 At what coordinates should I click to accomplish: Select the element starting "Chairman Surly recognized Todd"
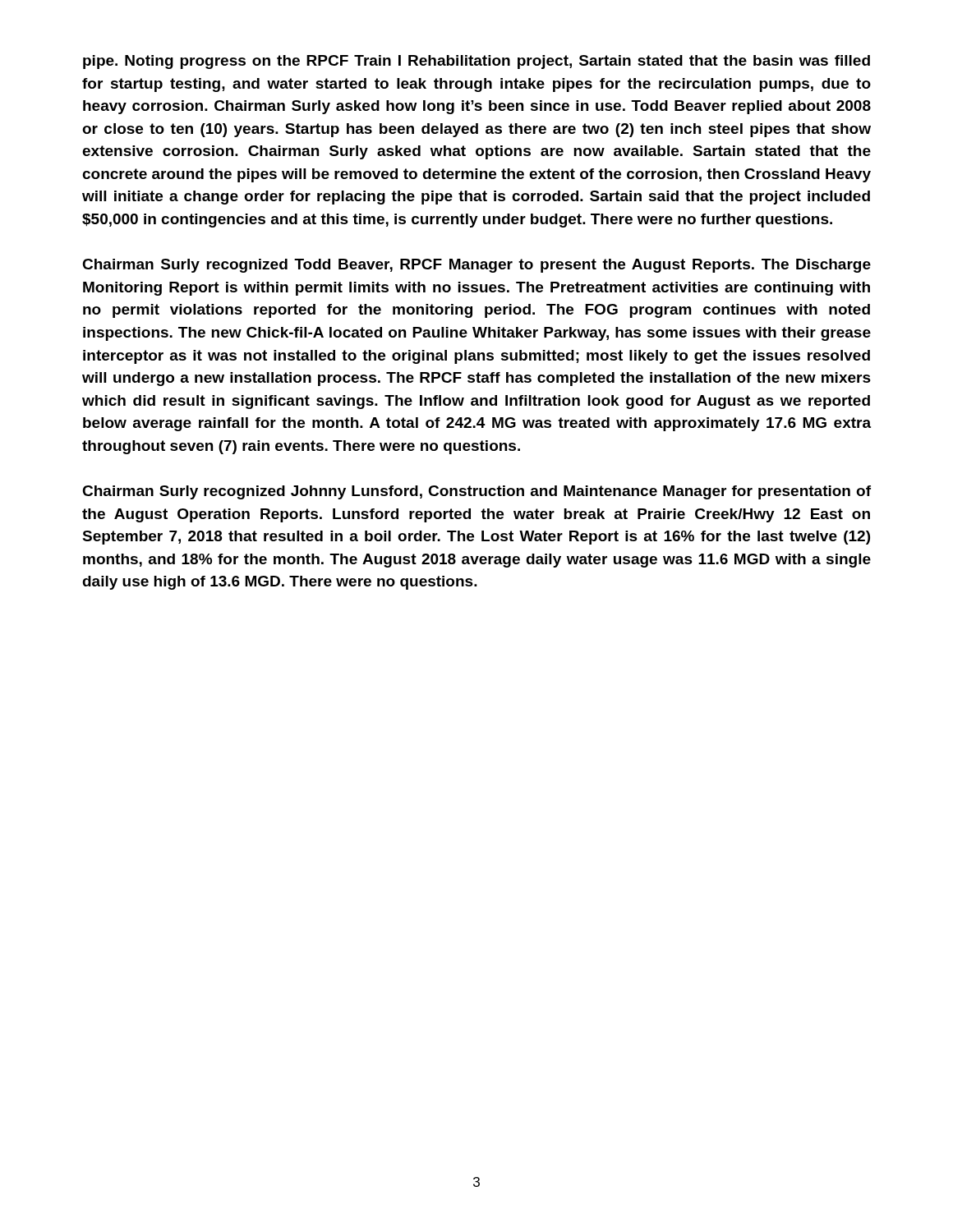(476, 355)
